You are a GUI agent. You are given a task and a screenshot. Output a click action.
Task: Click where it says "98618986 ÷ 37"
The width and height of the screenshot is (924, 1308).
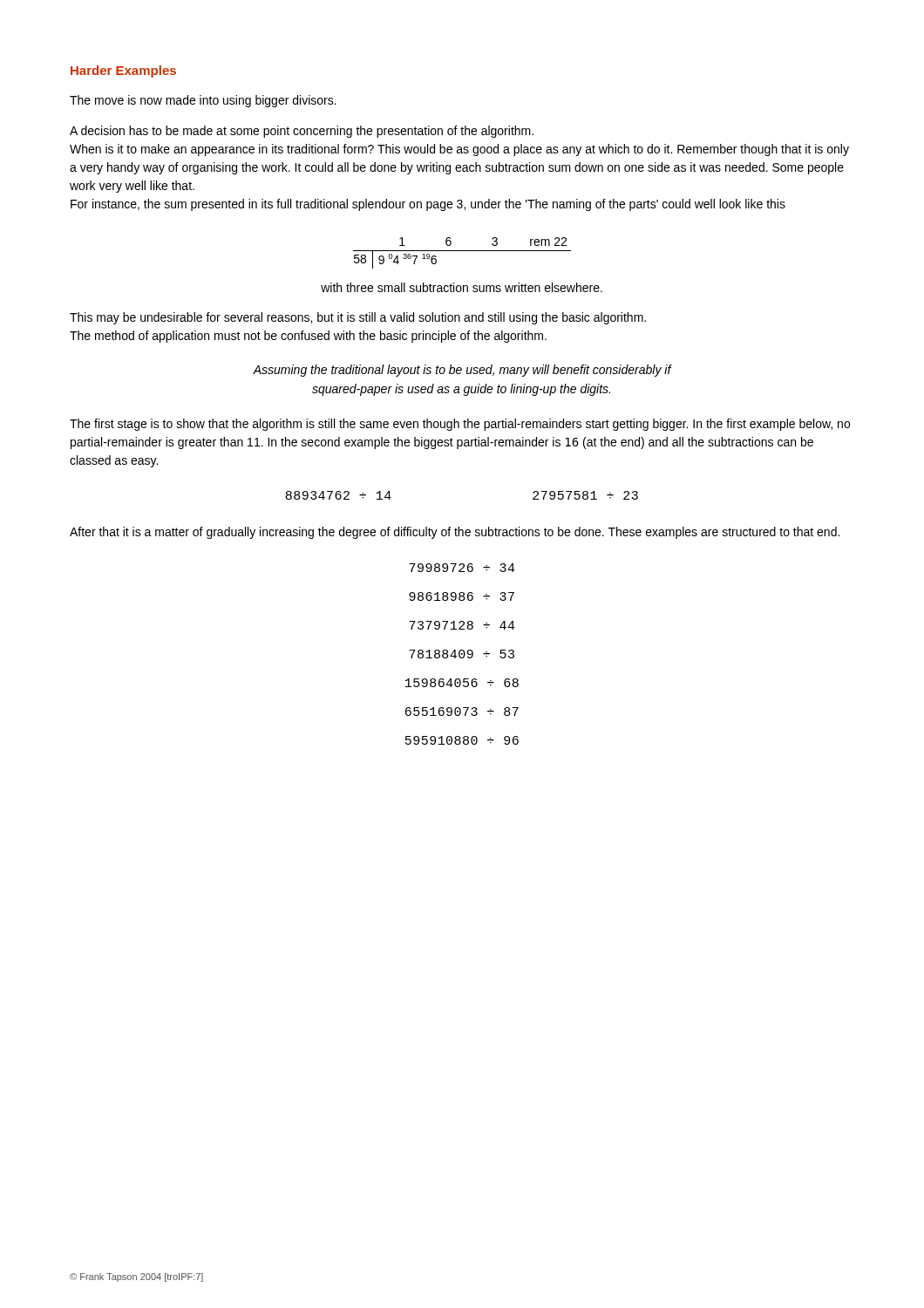pyautogui.click(x=462, y=597)
